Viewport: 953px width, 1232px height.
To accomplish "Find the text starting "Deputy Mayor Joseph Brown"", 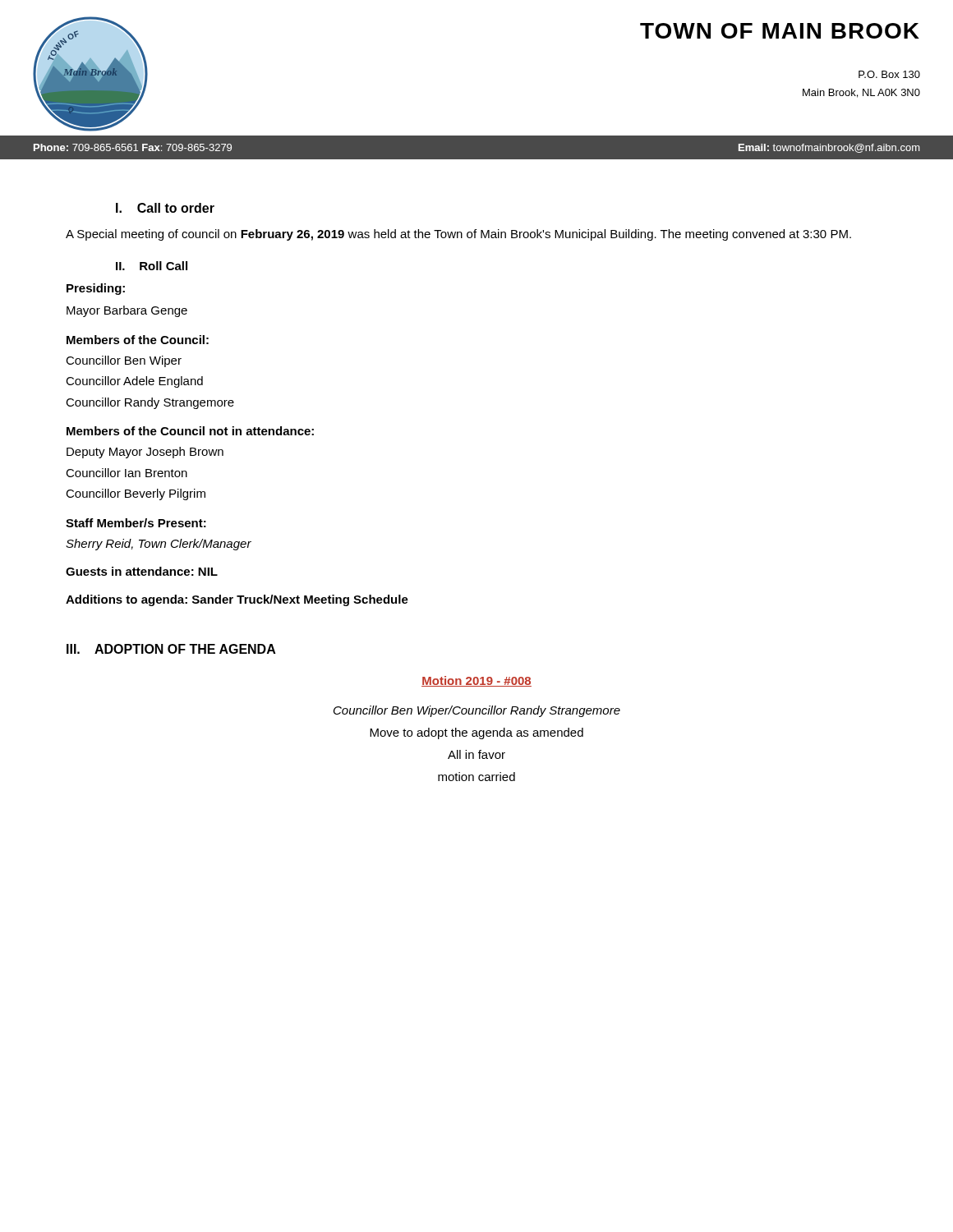I will 145,472.
